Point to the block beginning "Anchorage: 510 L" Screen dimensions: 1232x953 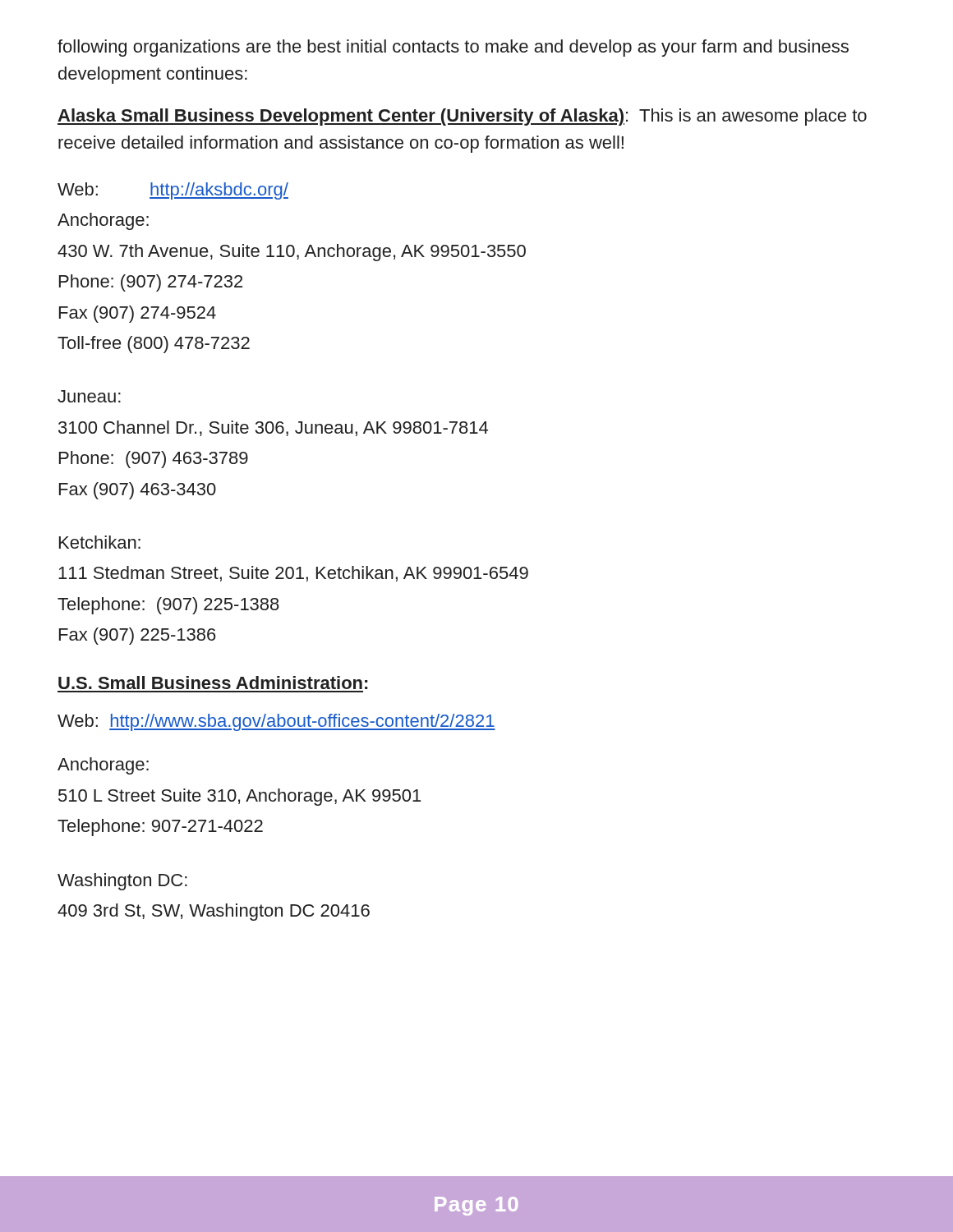[x=240, y=795]
